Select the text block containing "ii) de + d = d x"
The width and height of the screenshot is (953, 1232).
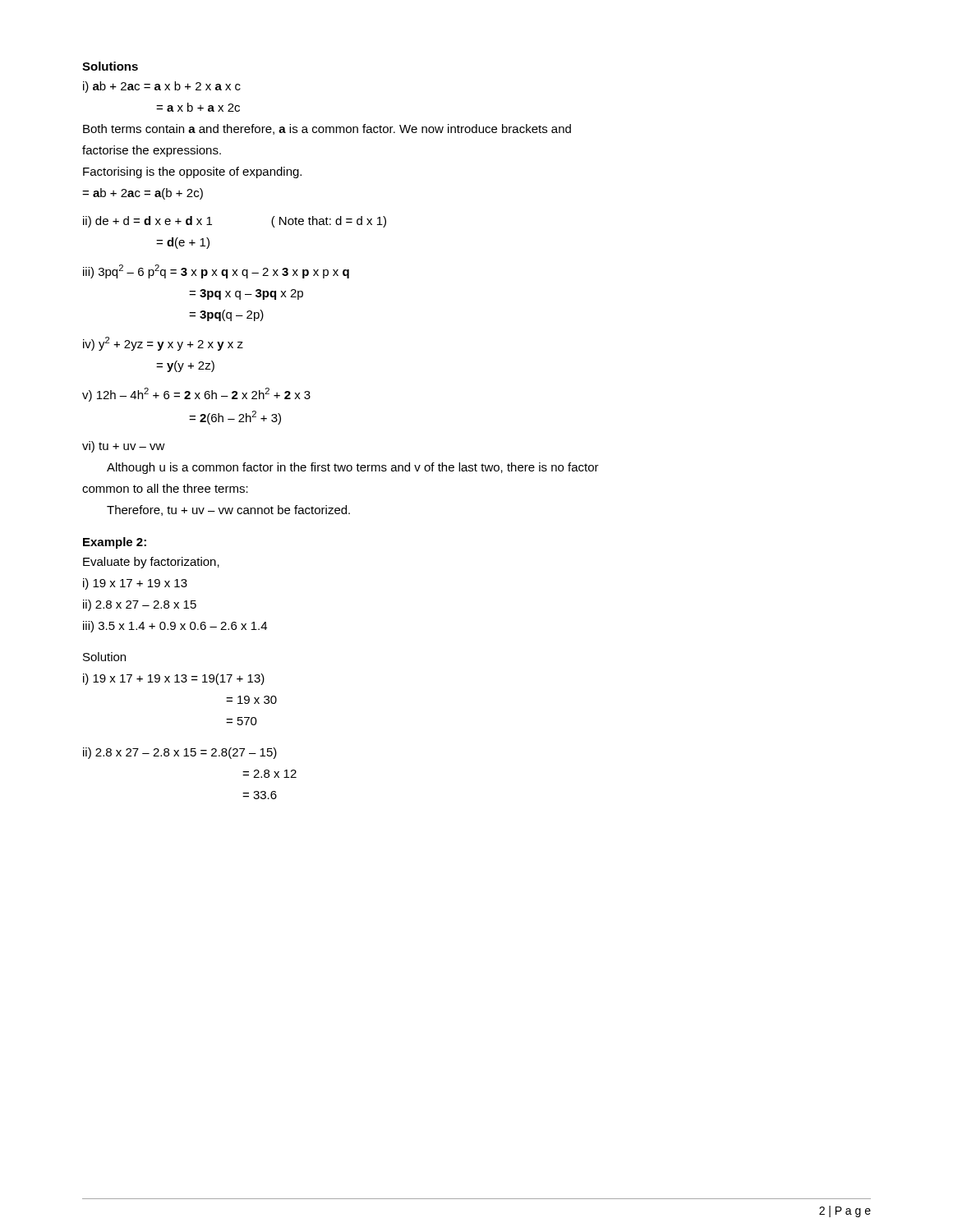point(146,221)
